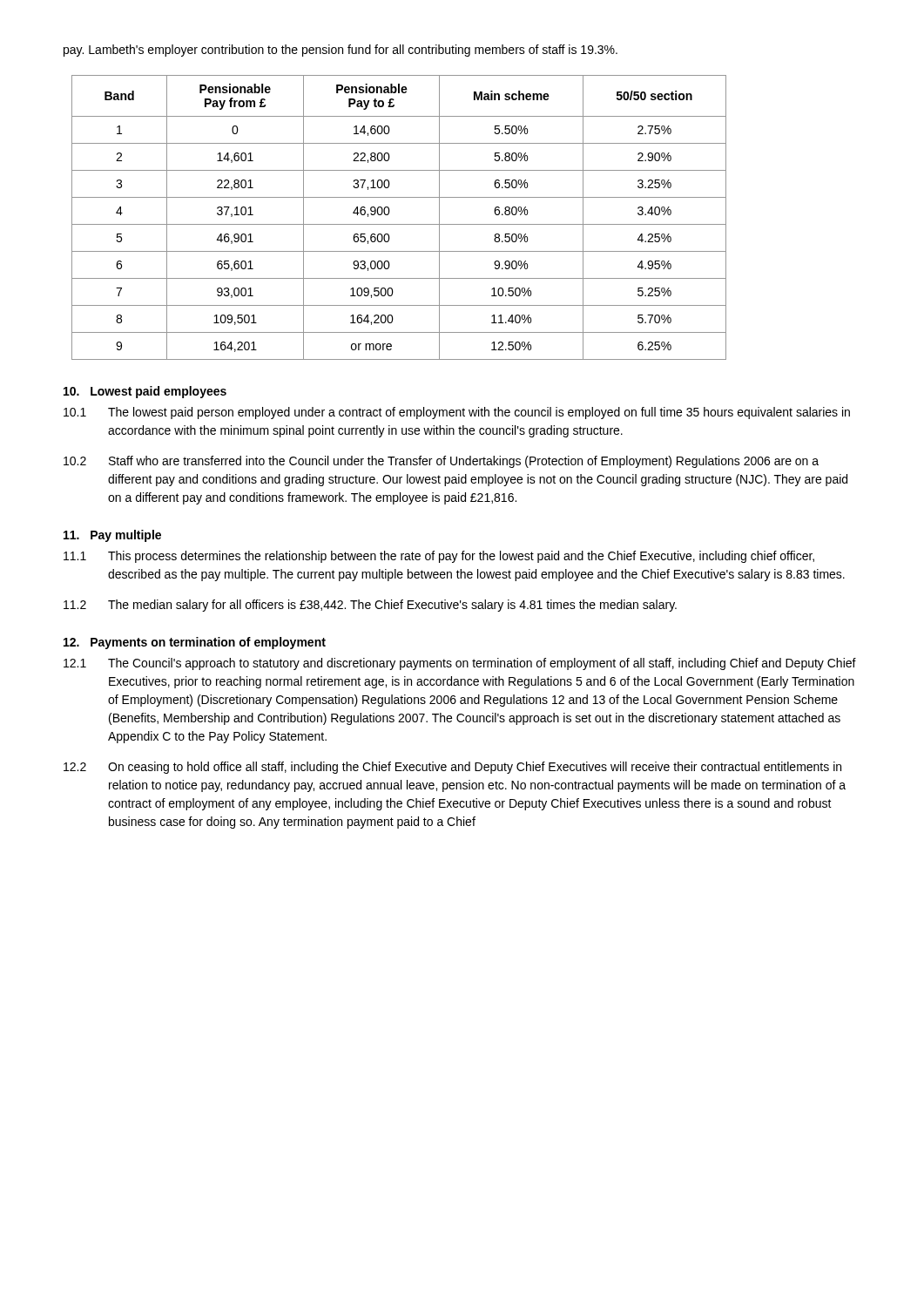
Task: Select a table
Action: pos(462,217)
